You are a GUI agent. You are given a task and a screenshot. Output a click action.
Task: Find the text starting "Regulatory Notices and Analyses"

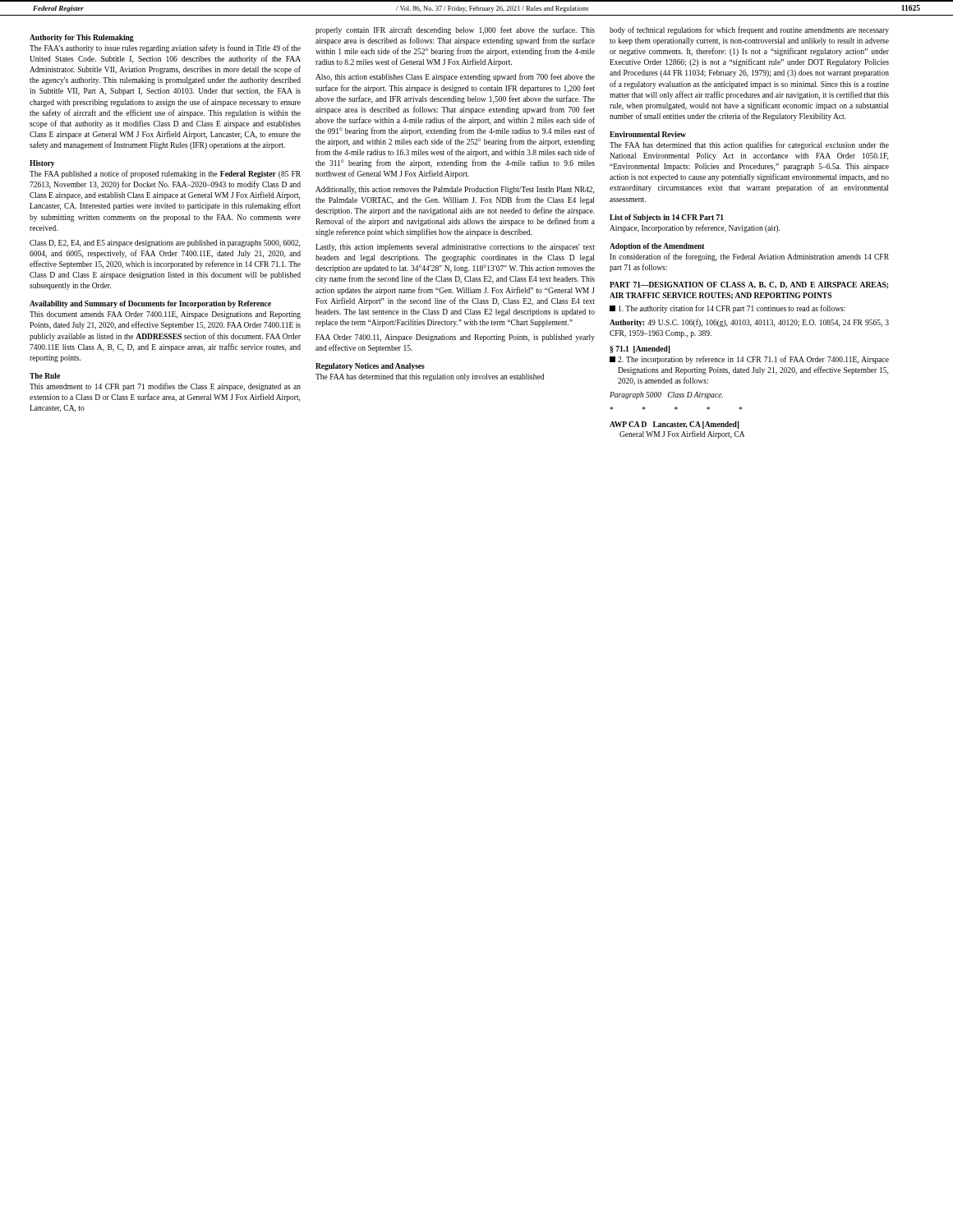point(370,366)
